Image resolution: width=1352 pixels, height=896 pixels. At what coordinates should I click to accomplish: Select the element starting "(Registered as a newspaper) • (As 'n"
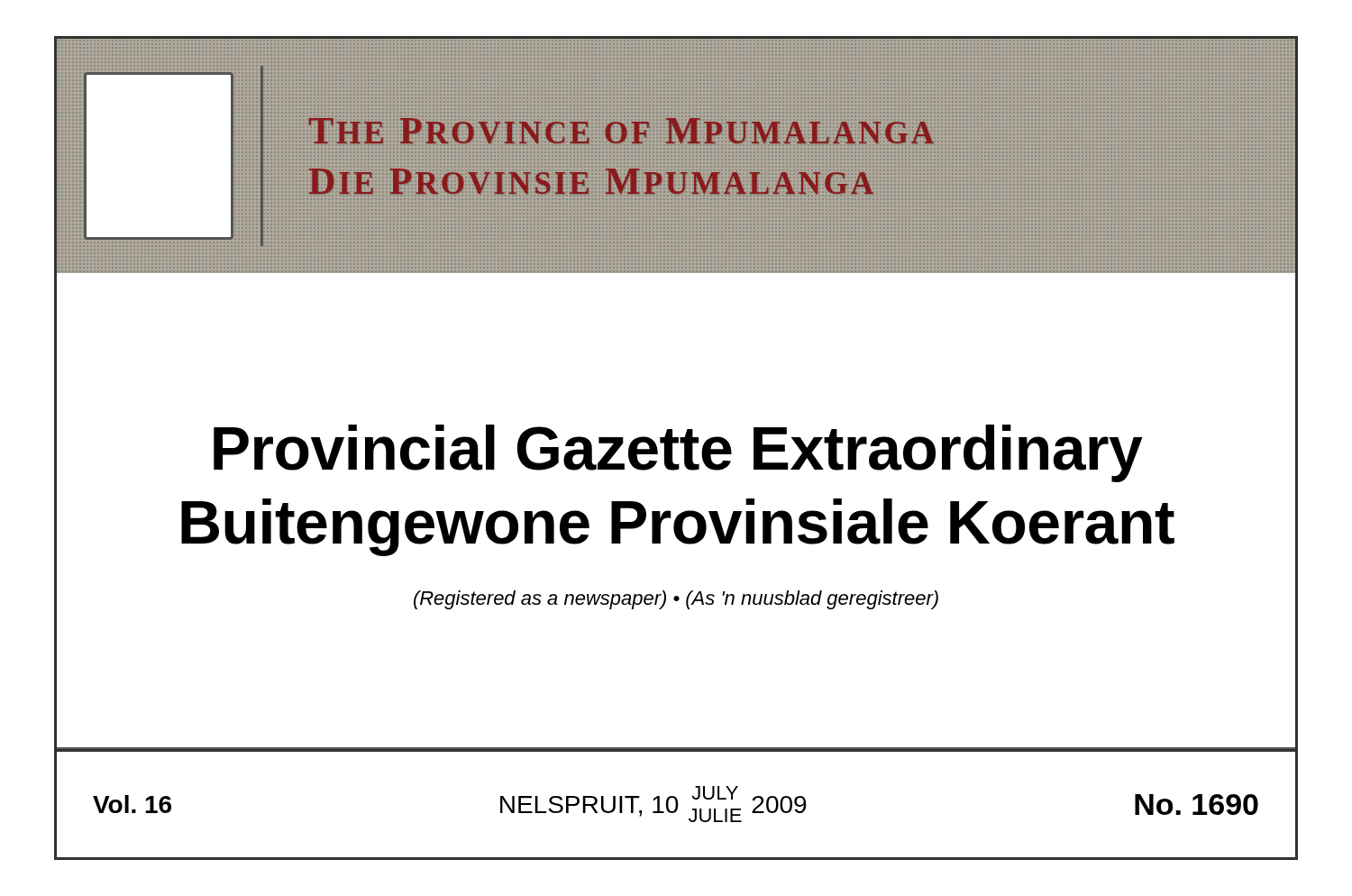[x=676, y=598]
